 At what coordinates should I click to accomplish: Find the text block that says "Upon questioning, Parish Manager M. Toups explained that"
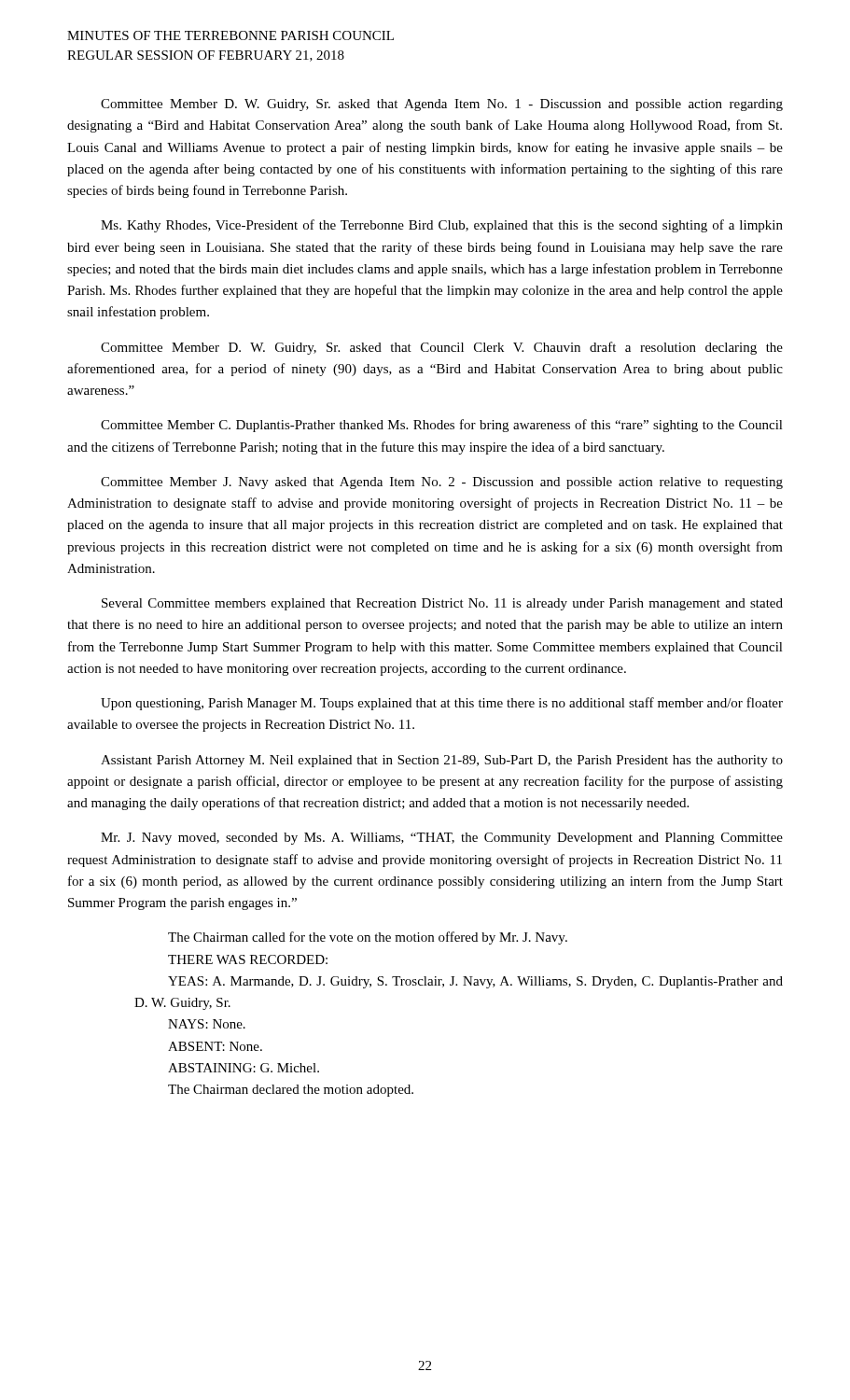tap(425, 714)
